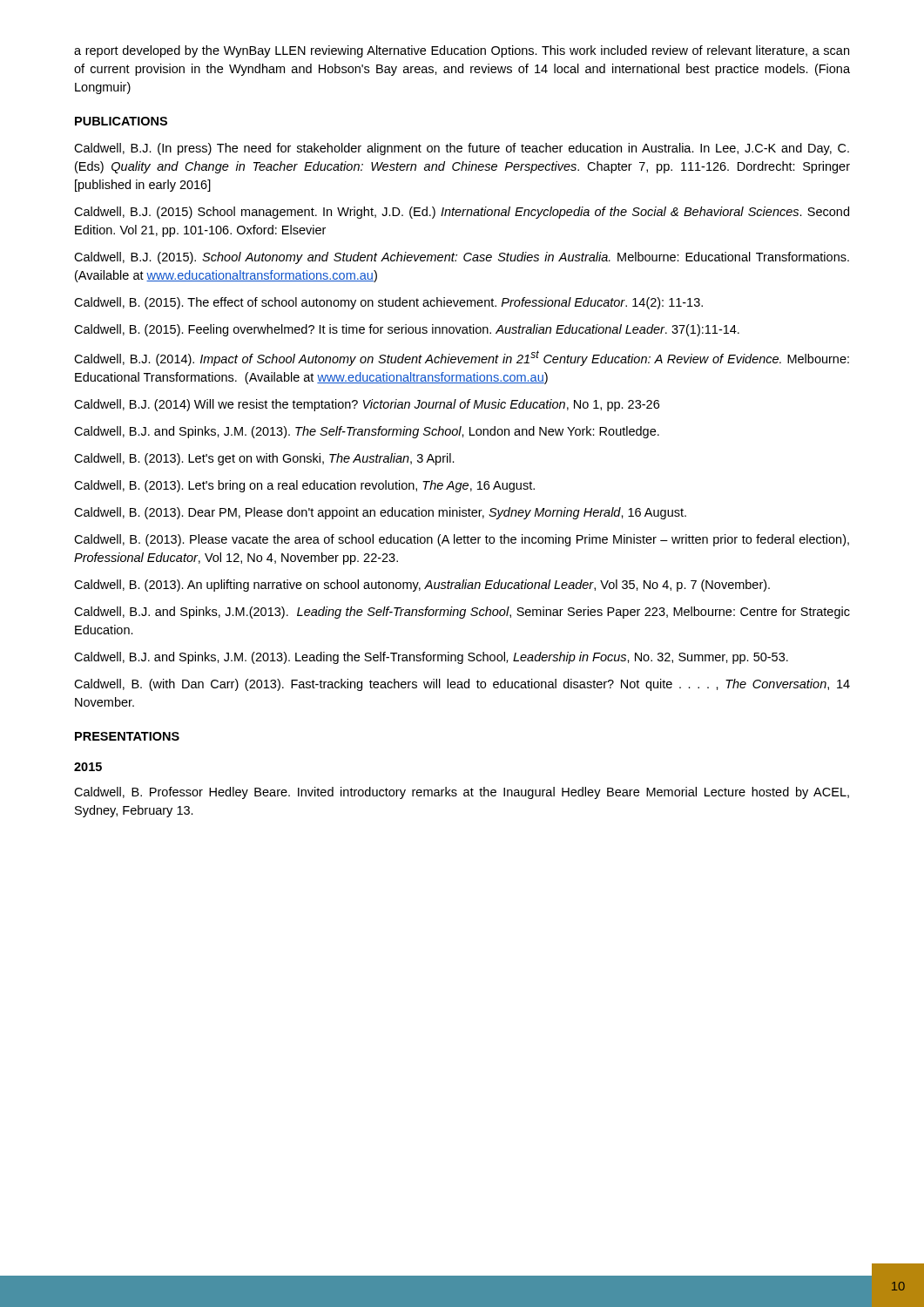Viewport: 924px width, 1307px height.
Task: Find the text starting "Caldwell, B. (2015). The effect of school"
Action: 462,303
